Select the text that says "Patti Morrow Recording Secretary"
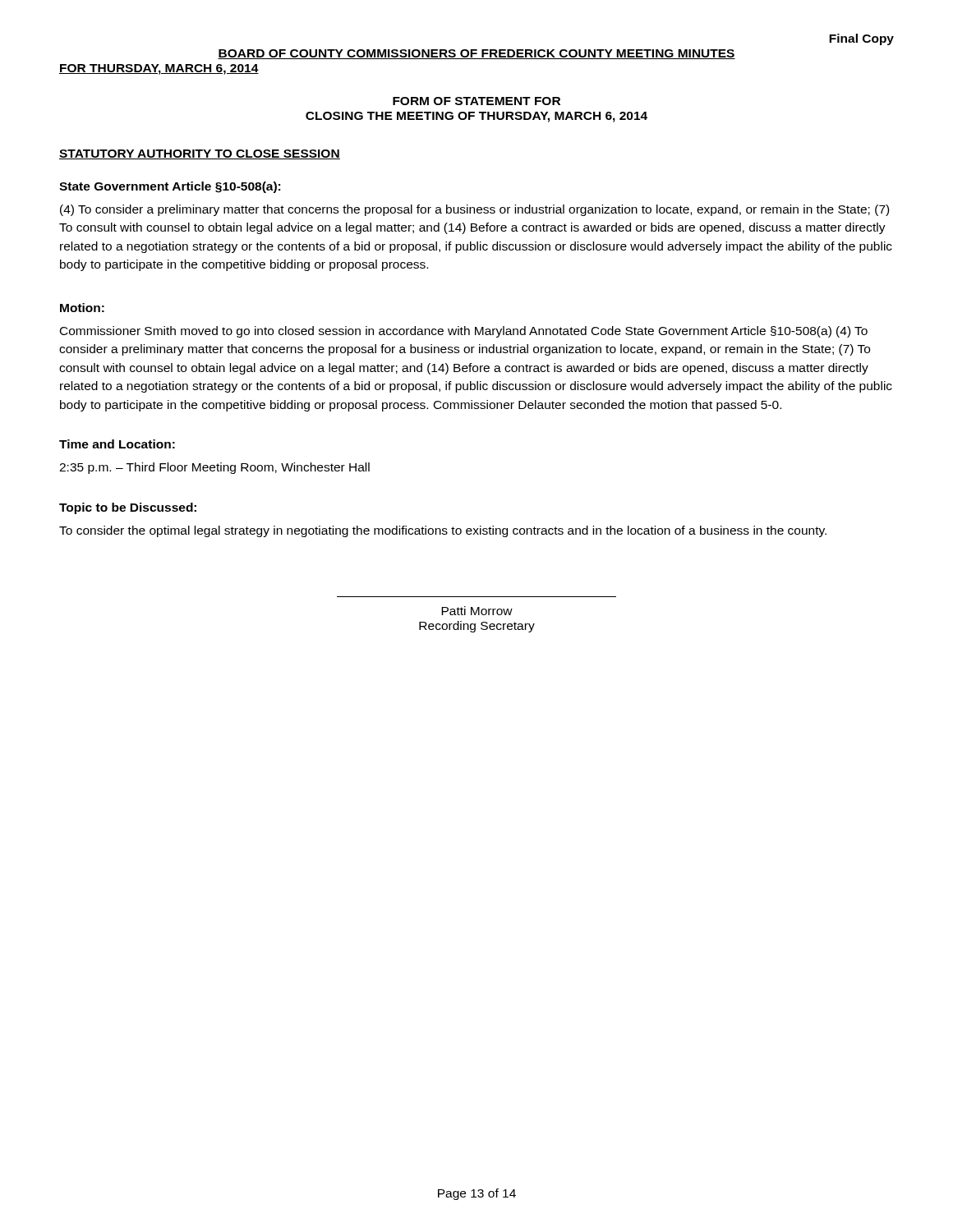Image resolution: width=953 pixels, height=1232 pixels. click(476, 614)
